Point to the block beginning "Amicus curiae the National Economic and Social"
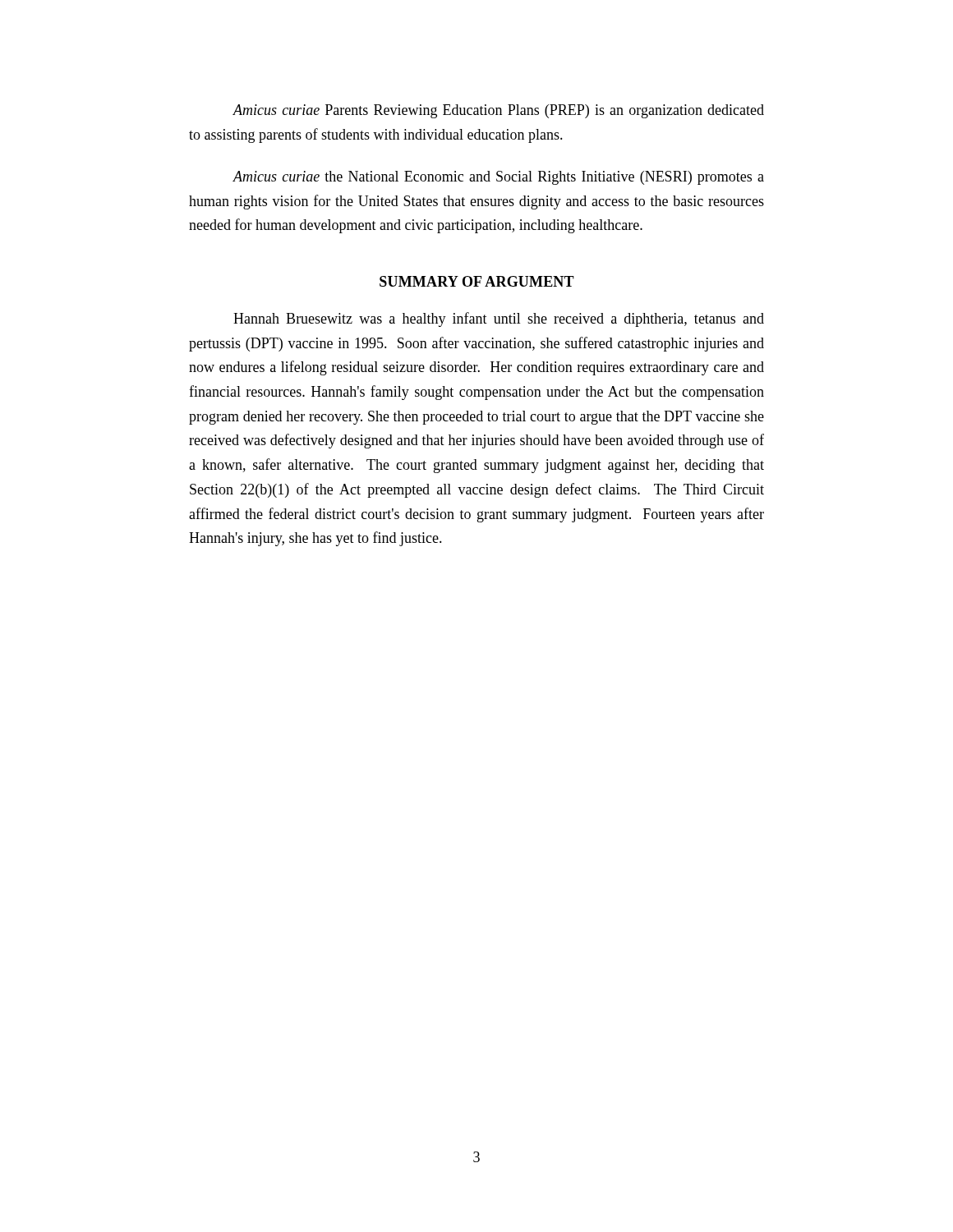 476,201
